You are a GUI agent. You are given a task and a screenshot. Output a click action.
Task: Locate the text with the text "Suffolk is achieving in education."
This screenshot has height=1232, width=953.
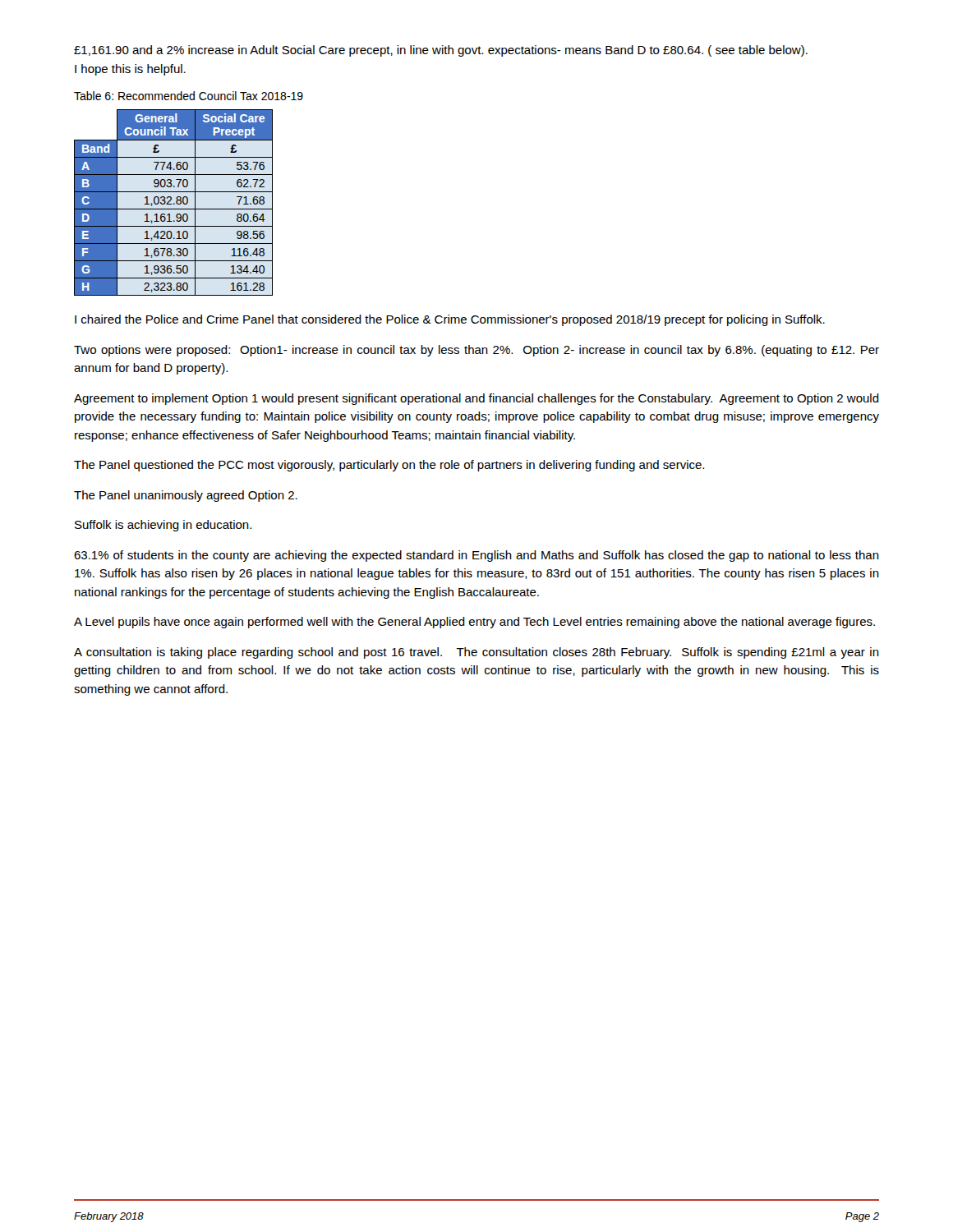tap(163, 524)
